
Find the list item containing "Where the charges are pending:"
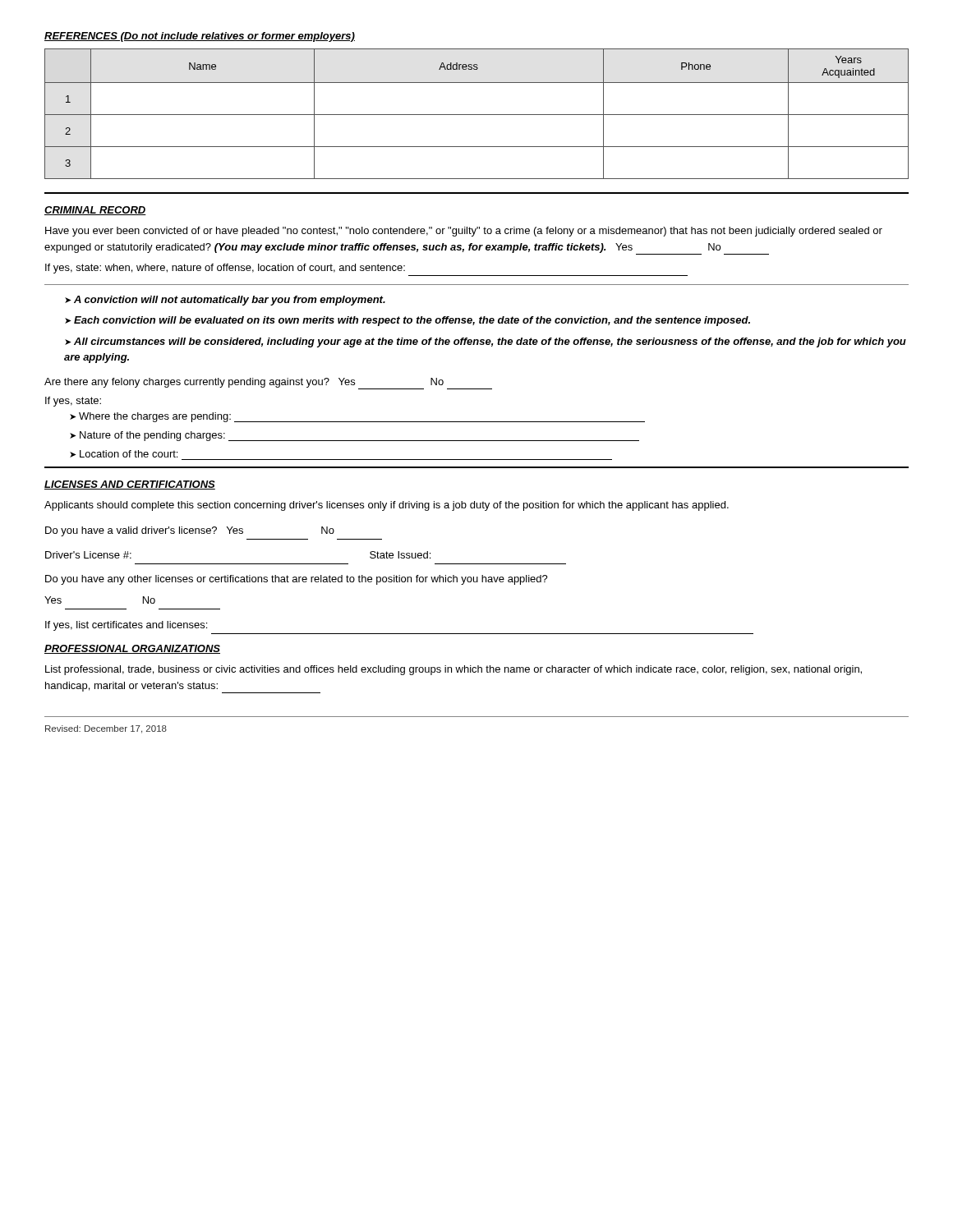[362, 416]
